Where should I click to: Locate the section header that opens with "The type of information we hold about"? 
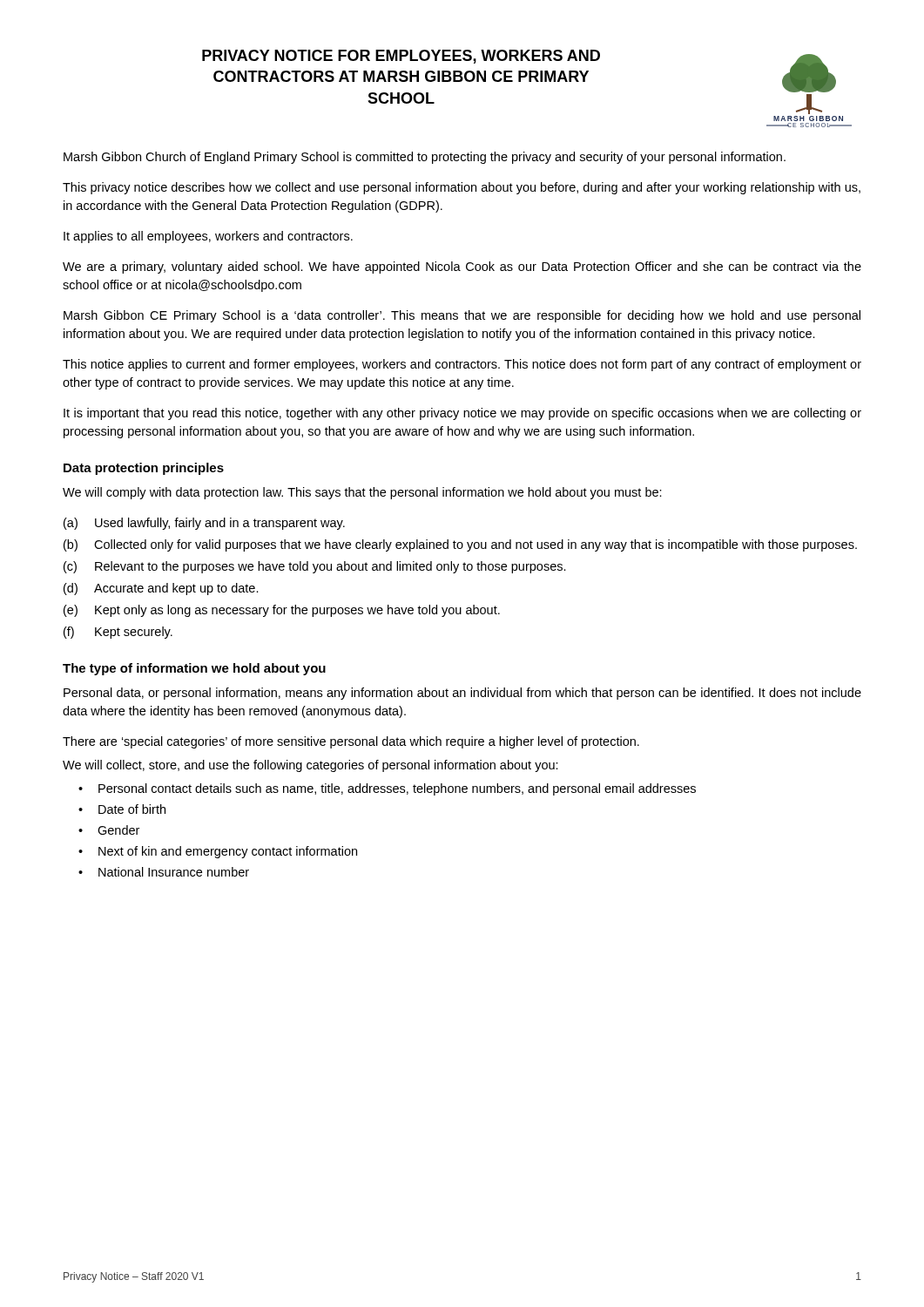[x=194, y=668]
